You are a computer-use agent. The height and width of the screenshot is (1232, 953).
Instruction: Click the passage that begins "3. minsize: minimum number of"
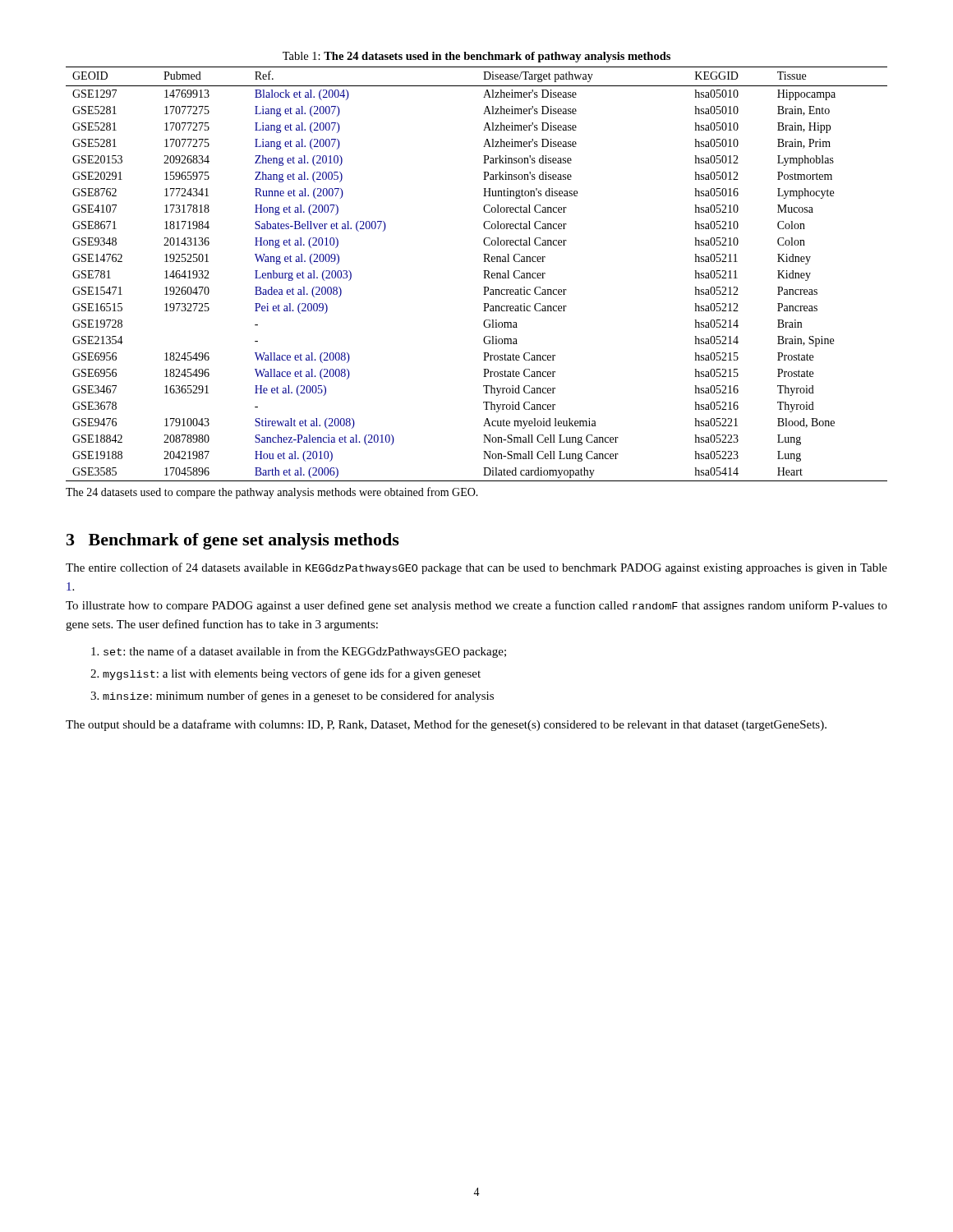[x=292, y=696]
